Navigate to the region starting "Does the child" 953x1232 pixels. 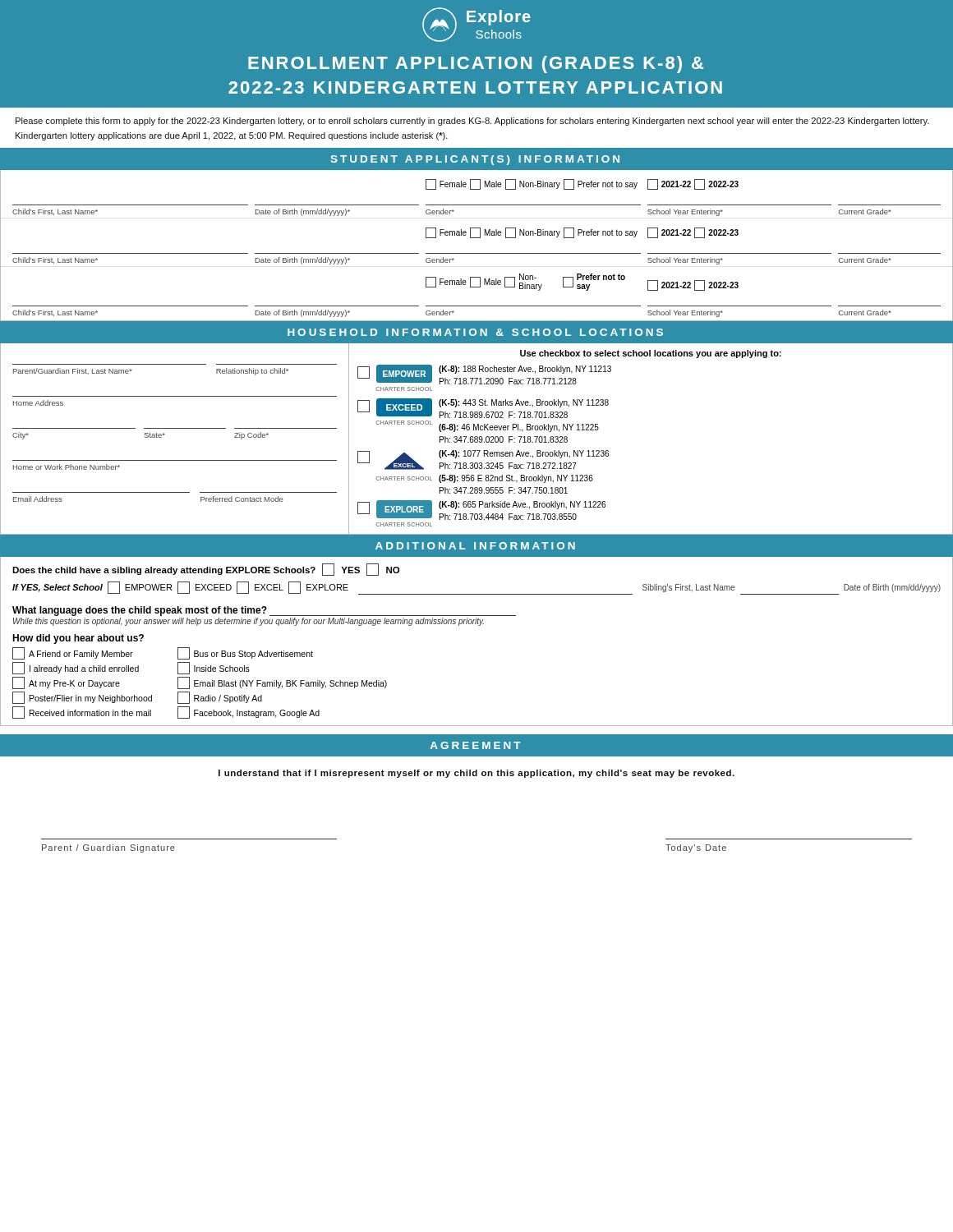click(x=206, y=570)
